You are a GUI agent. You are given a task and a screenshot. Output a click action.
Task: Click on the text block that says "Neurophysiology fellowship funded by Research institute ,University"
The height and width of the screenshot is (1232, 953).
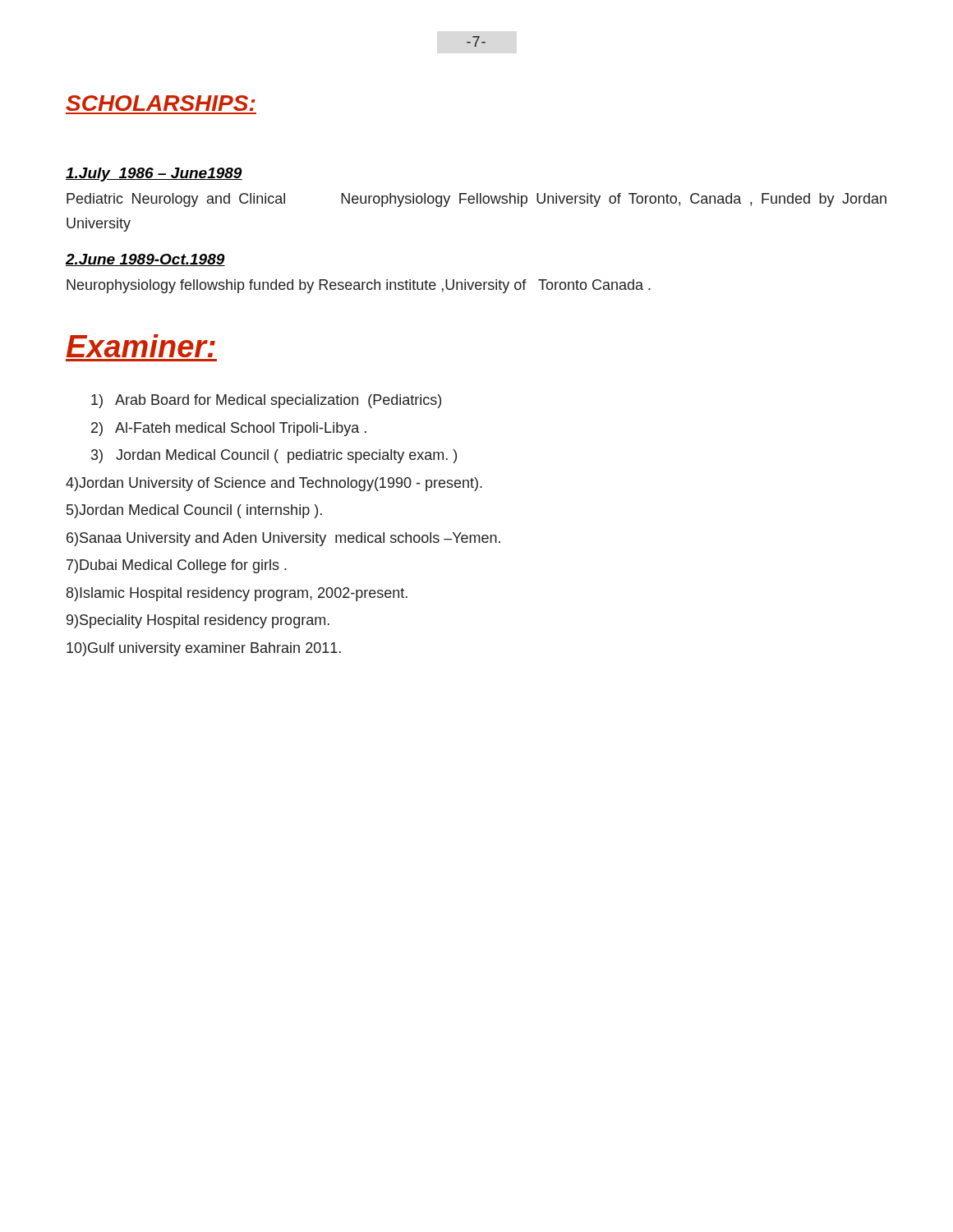click(x=476, y=286)
